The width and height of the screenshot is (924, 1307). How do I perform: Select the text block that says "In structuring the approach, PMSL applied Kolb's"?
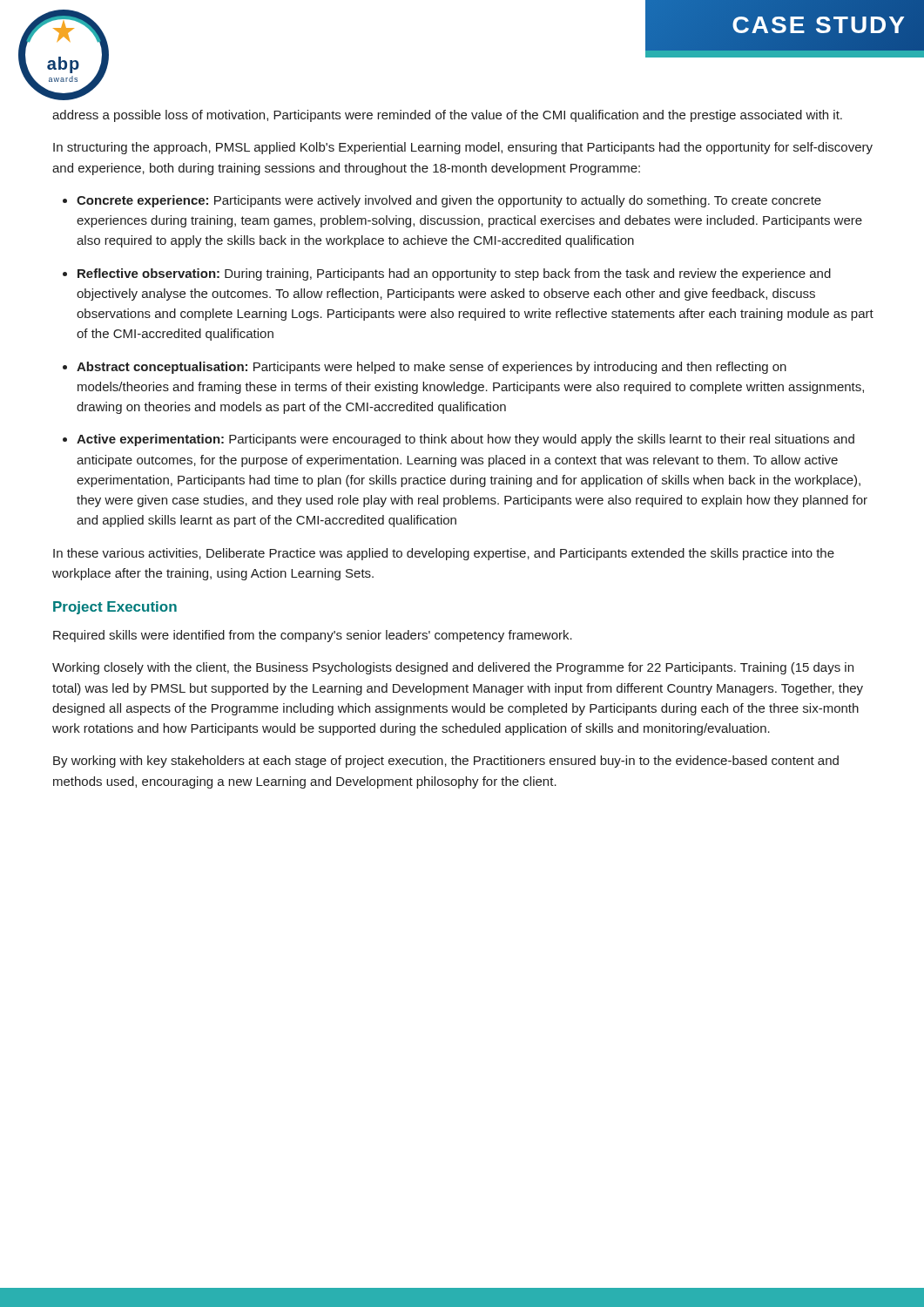462,157
